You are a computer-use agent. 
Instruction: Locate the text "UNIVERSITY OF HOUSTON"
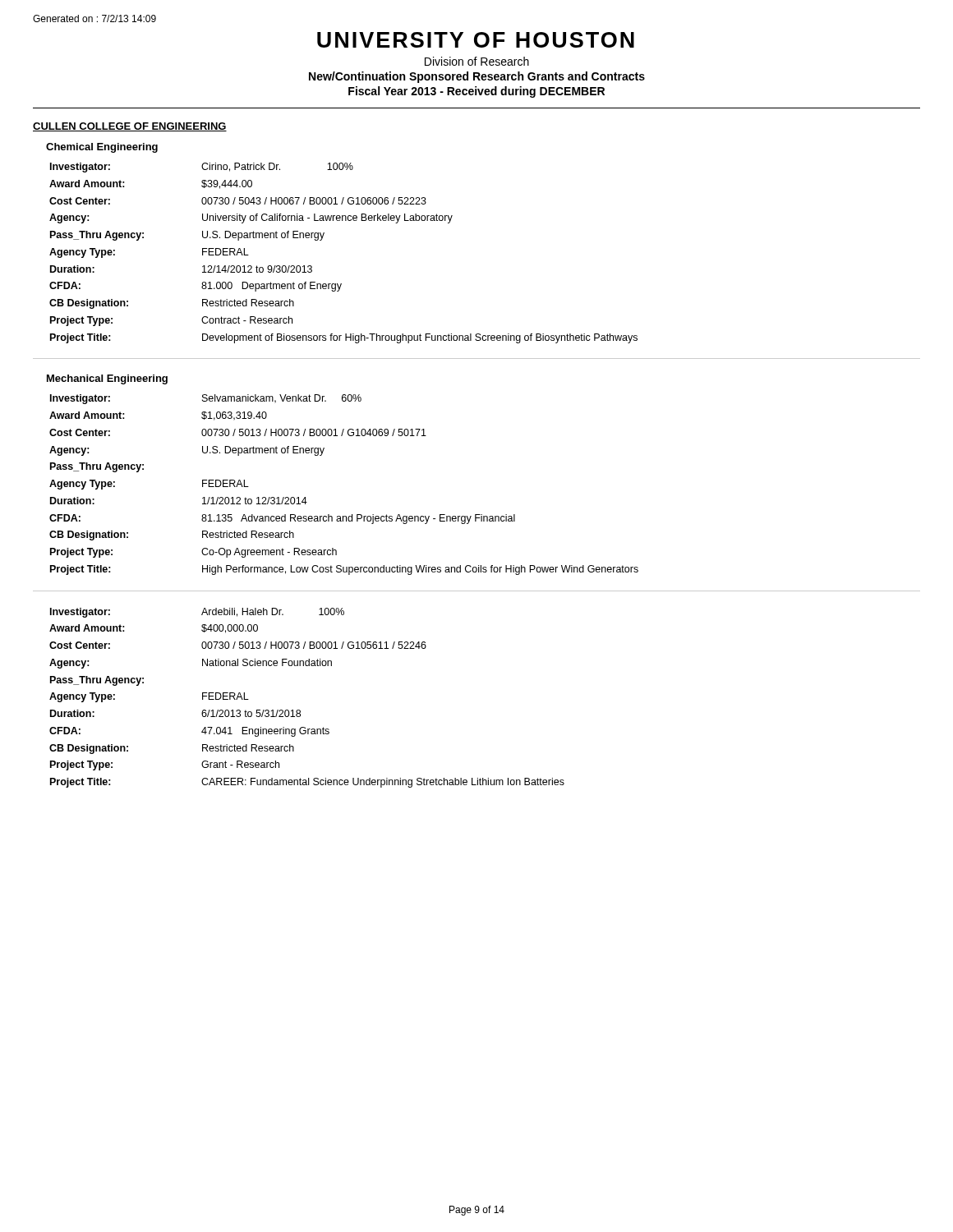point(476,40)
